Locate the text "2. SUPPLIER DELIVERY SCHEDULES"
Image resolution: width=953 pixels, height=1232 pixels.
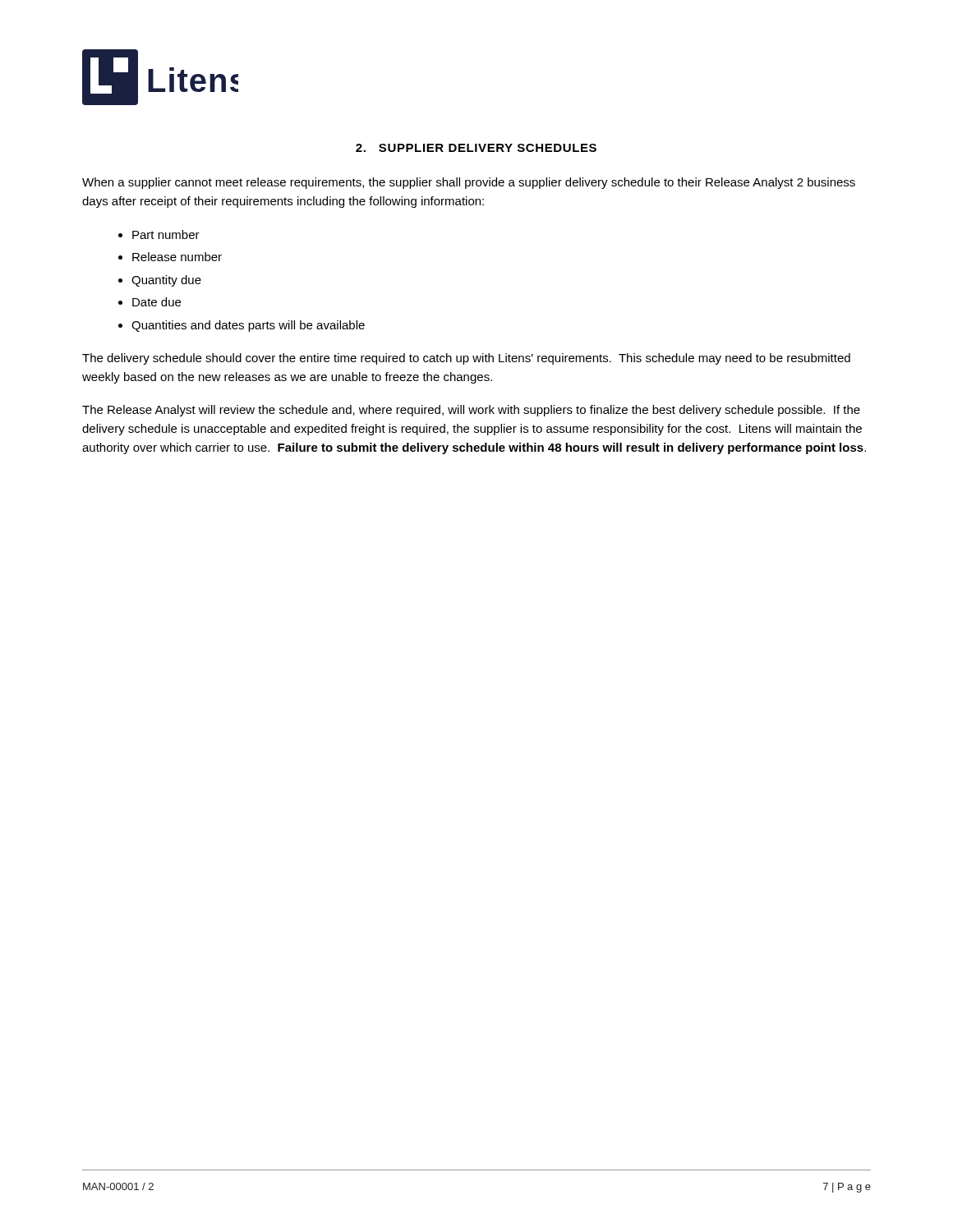[476, 147]
